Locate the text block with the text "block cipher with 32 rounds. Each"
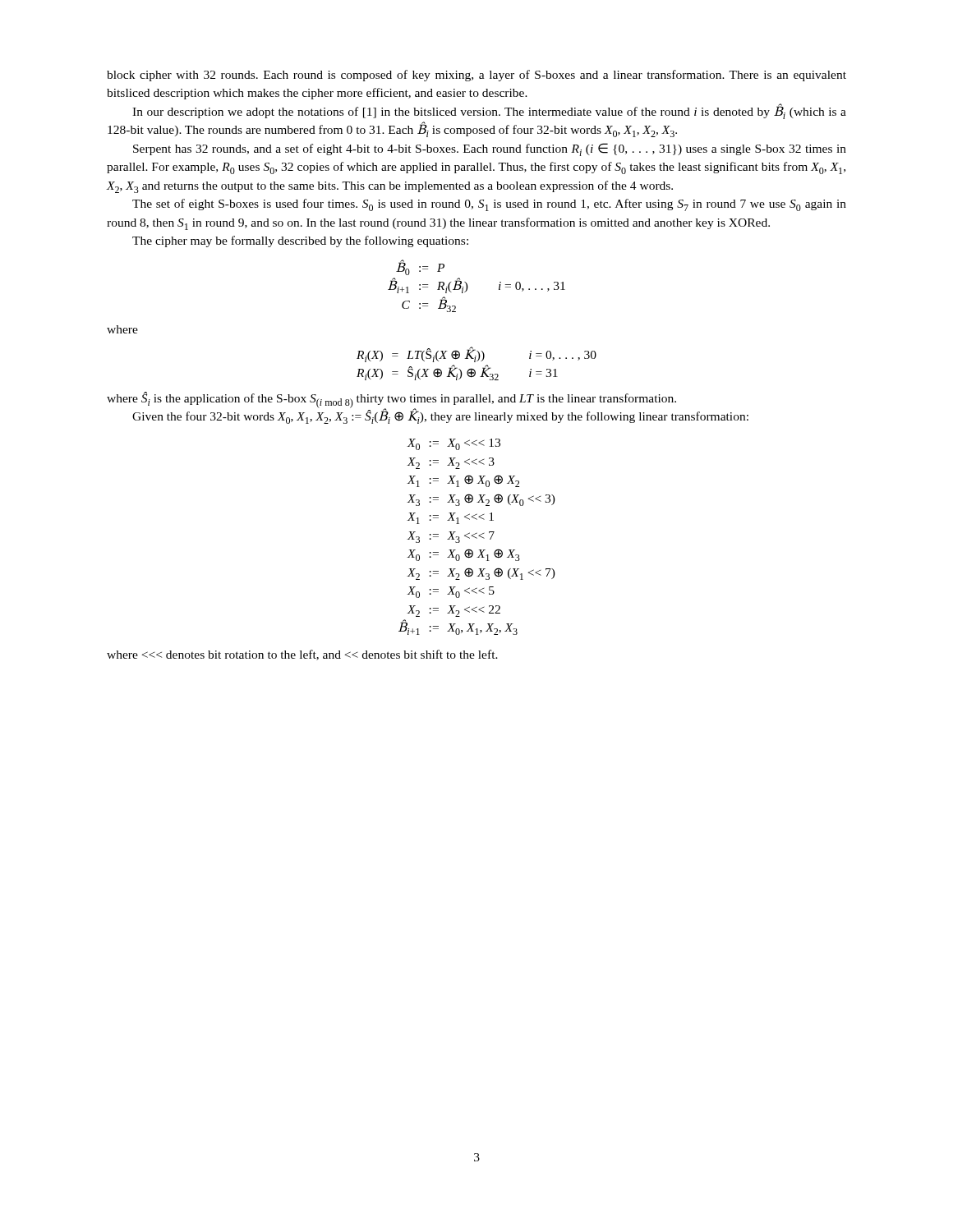This screenshot has width=953, height=1232. click(476, 84)
